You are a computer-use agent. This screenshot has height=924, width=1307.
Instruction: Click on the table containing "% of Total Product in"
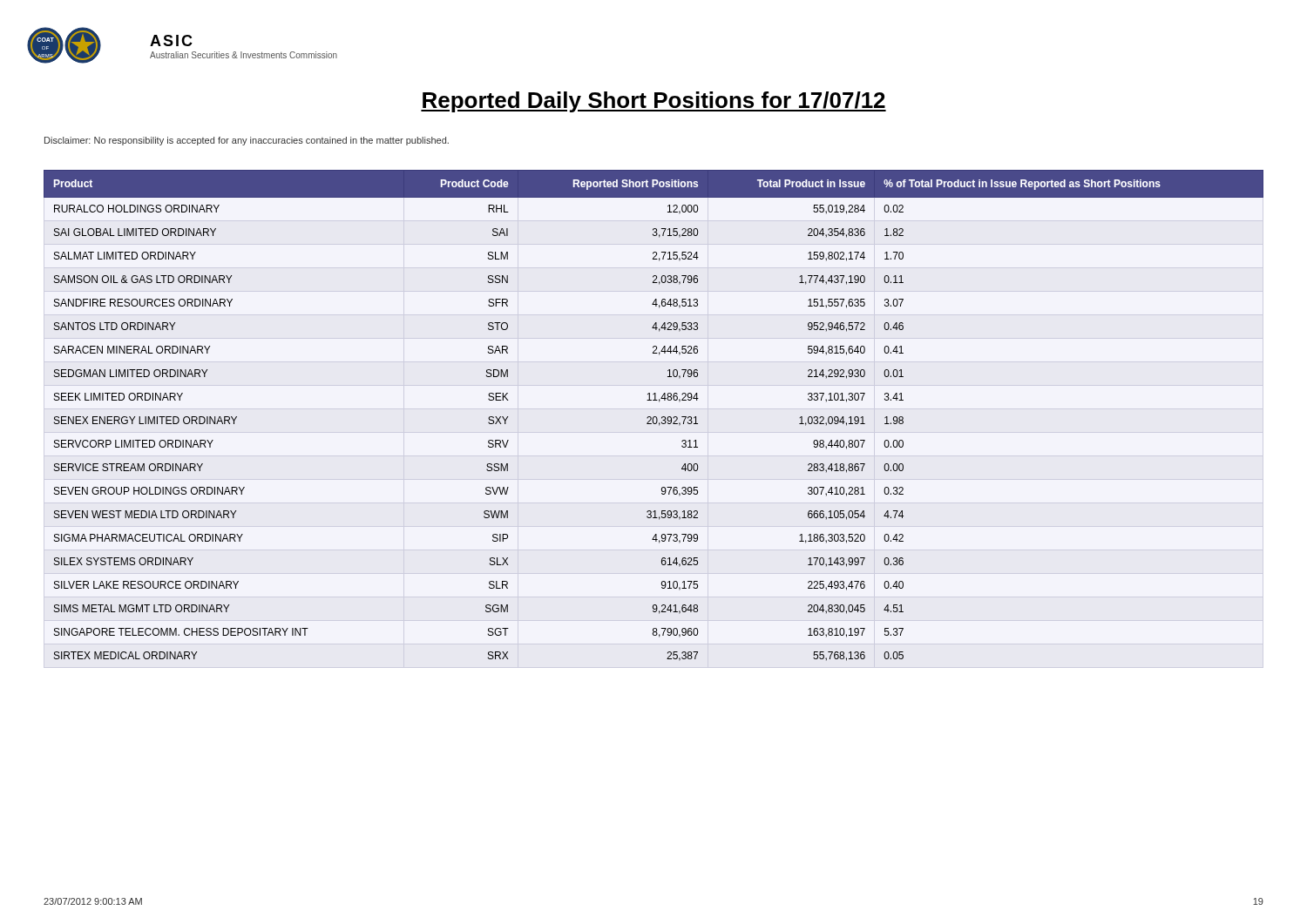(654, 419)
